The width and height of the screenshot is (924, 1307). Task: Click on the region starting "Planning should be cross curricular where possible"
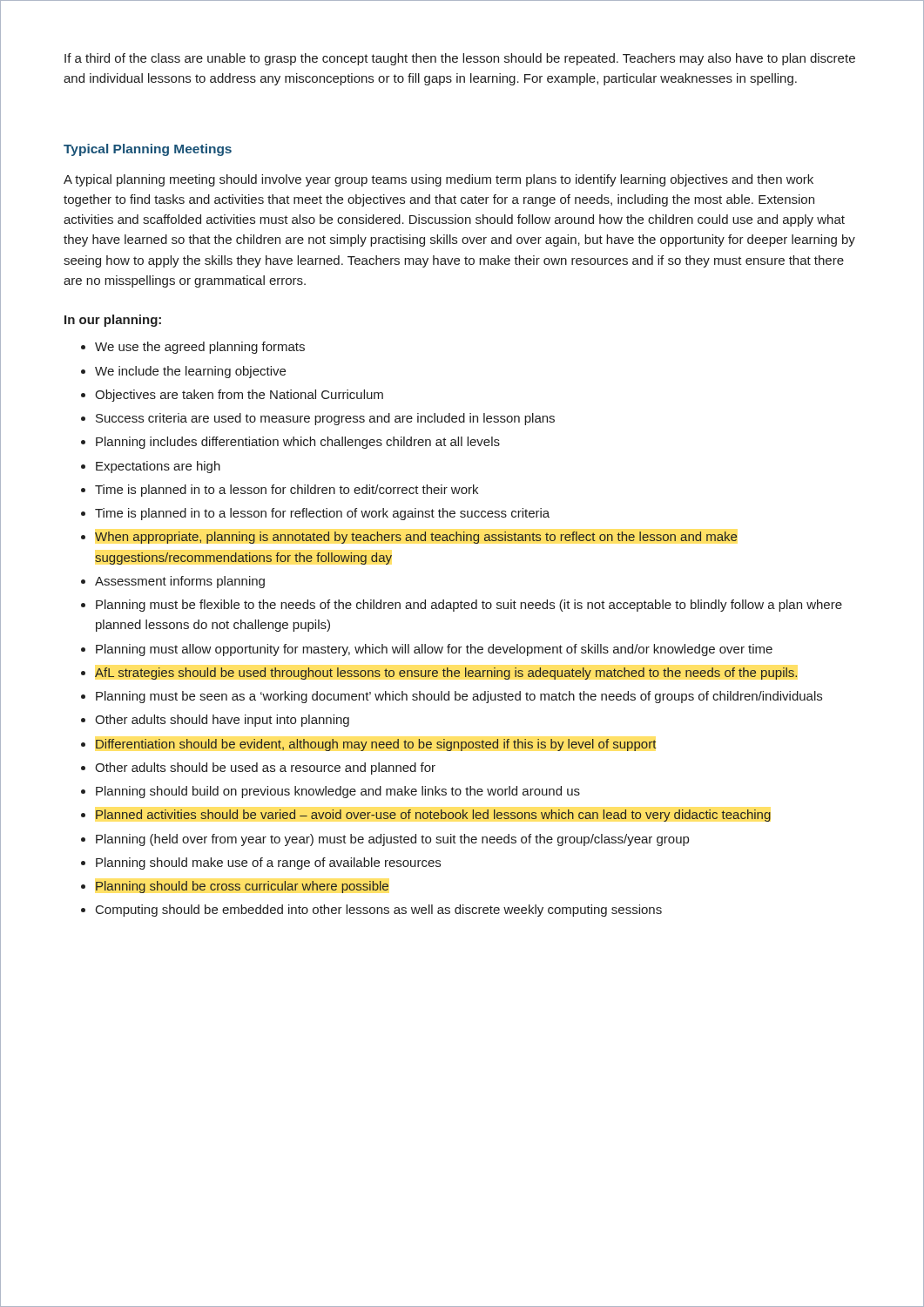(x=242, y=886)
